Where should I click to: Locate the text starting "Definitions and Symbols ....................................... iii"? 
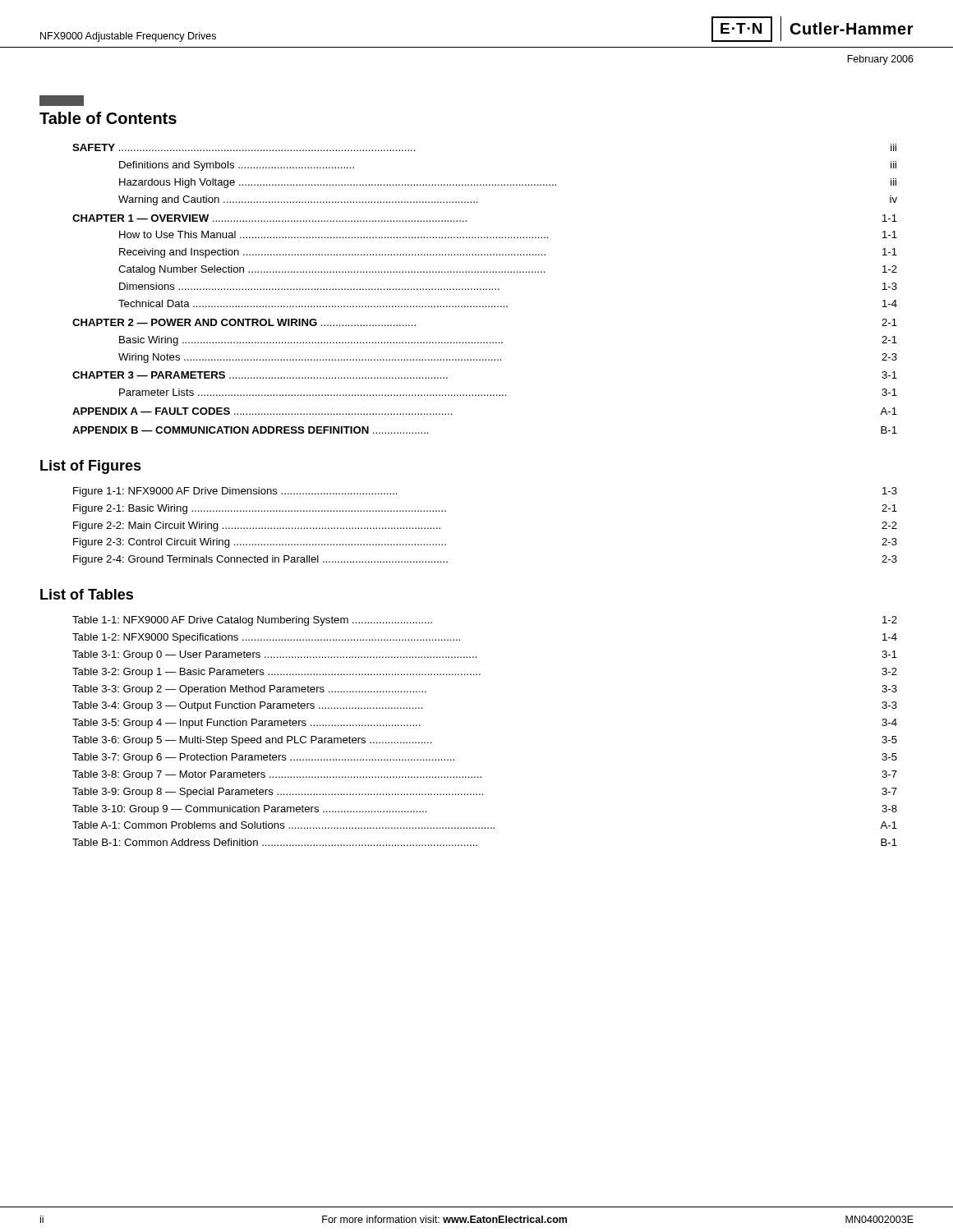tap(177, 165)
